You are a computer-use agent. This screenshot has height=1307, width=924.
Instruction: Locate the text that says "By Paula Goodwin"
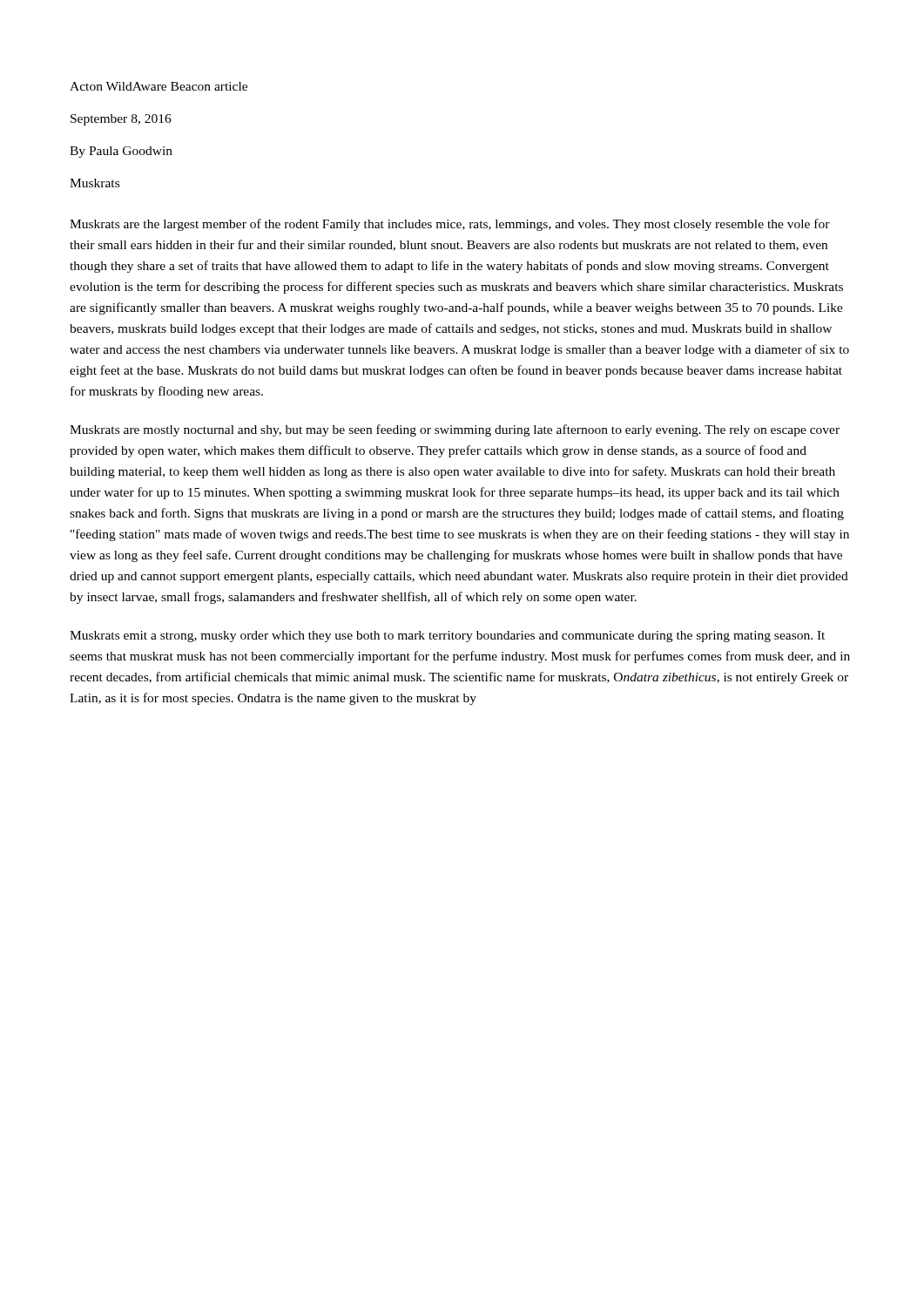click(121, 152)
